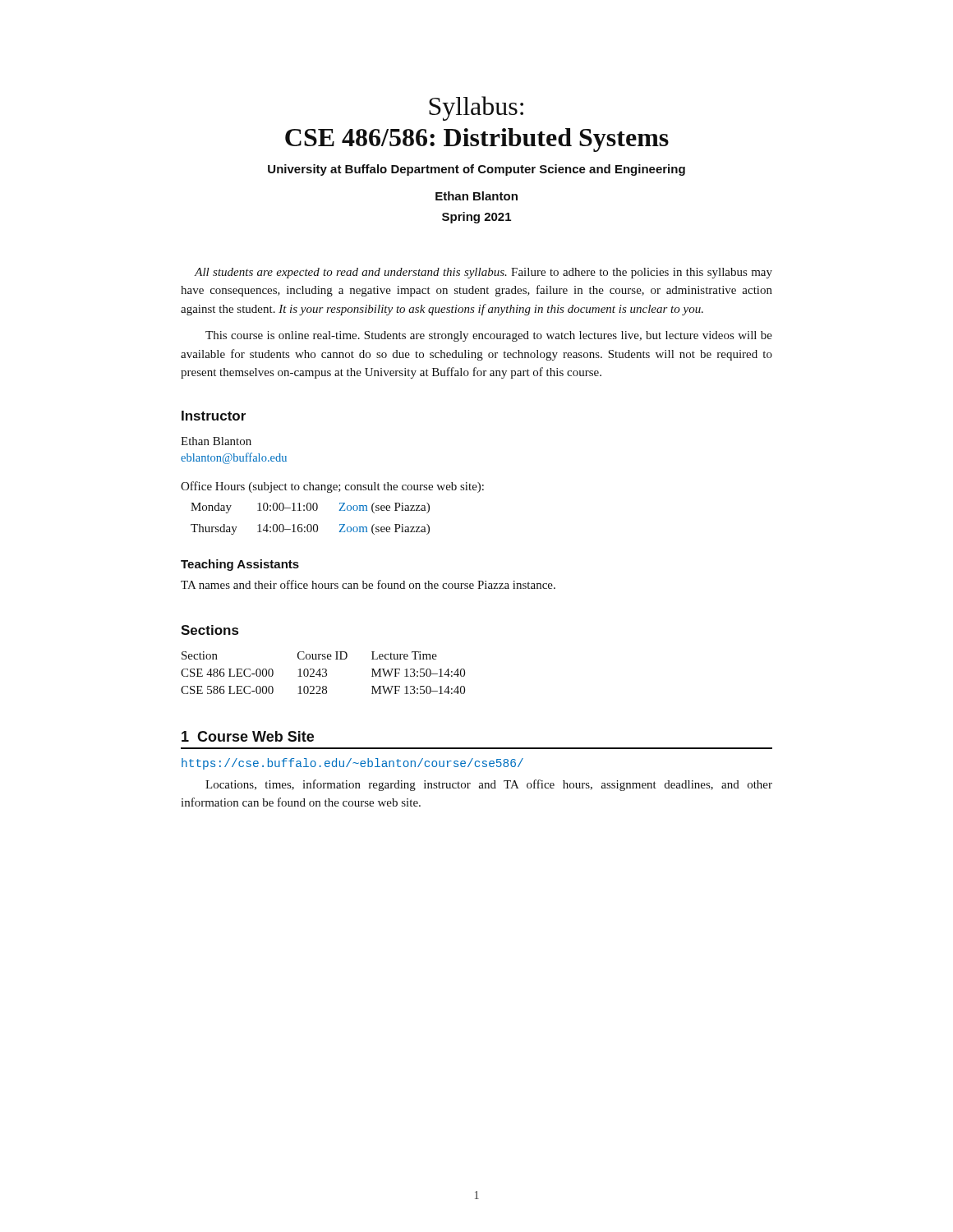This screenshot has width=953, height=1232.
Task: Find the table that mentions "CSE 486 LEC-000"
Action: tap(476, 673)
